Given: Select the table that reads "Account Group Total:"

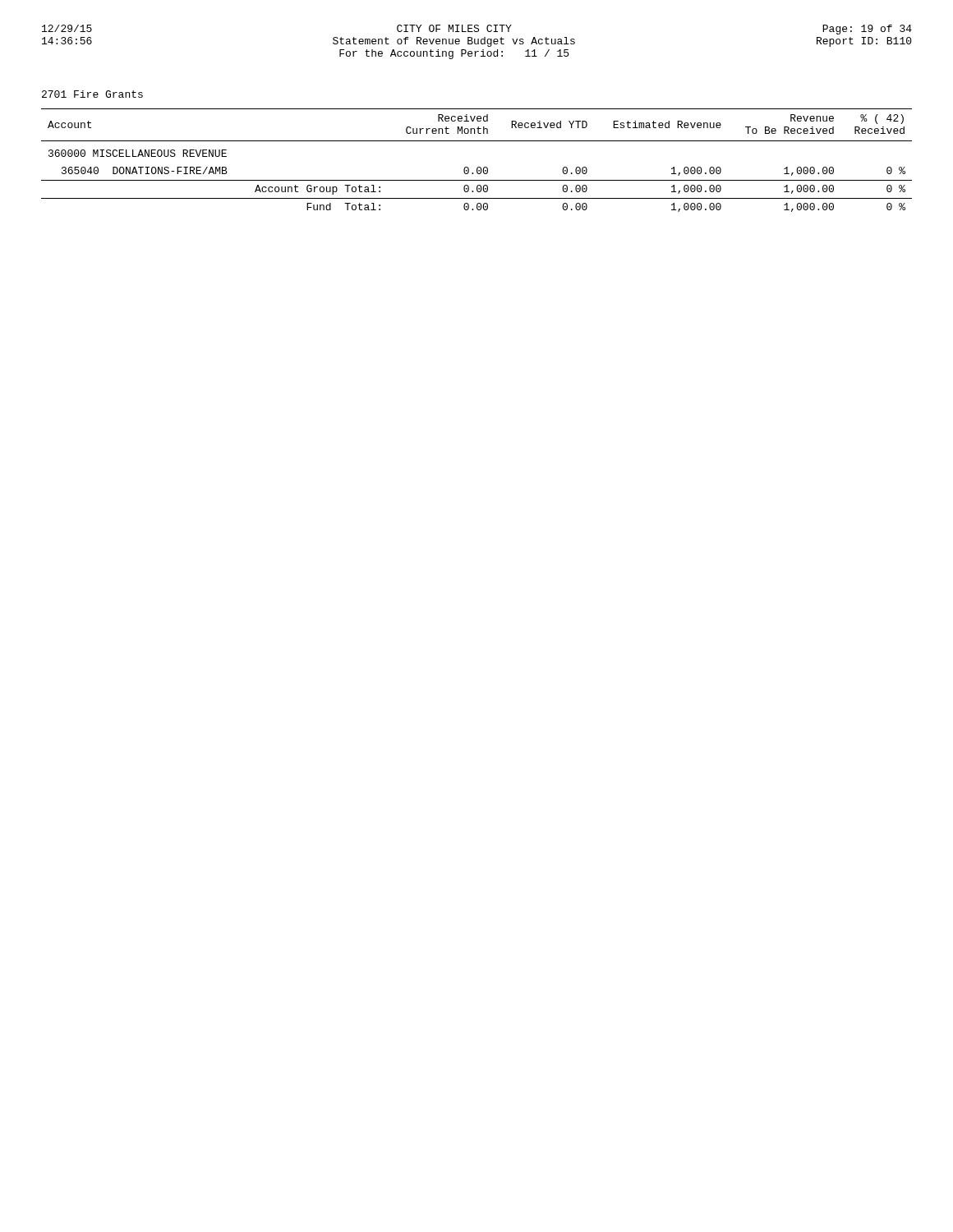Looking at the screenshot, I should [476, 162].
